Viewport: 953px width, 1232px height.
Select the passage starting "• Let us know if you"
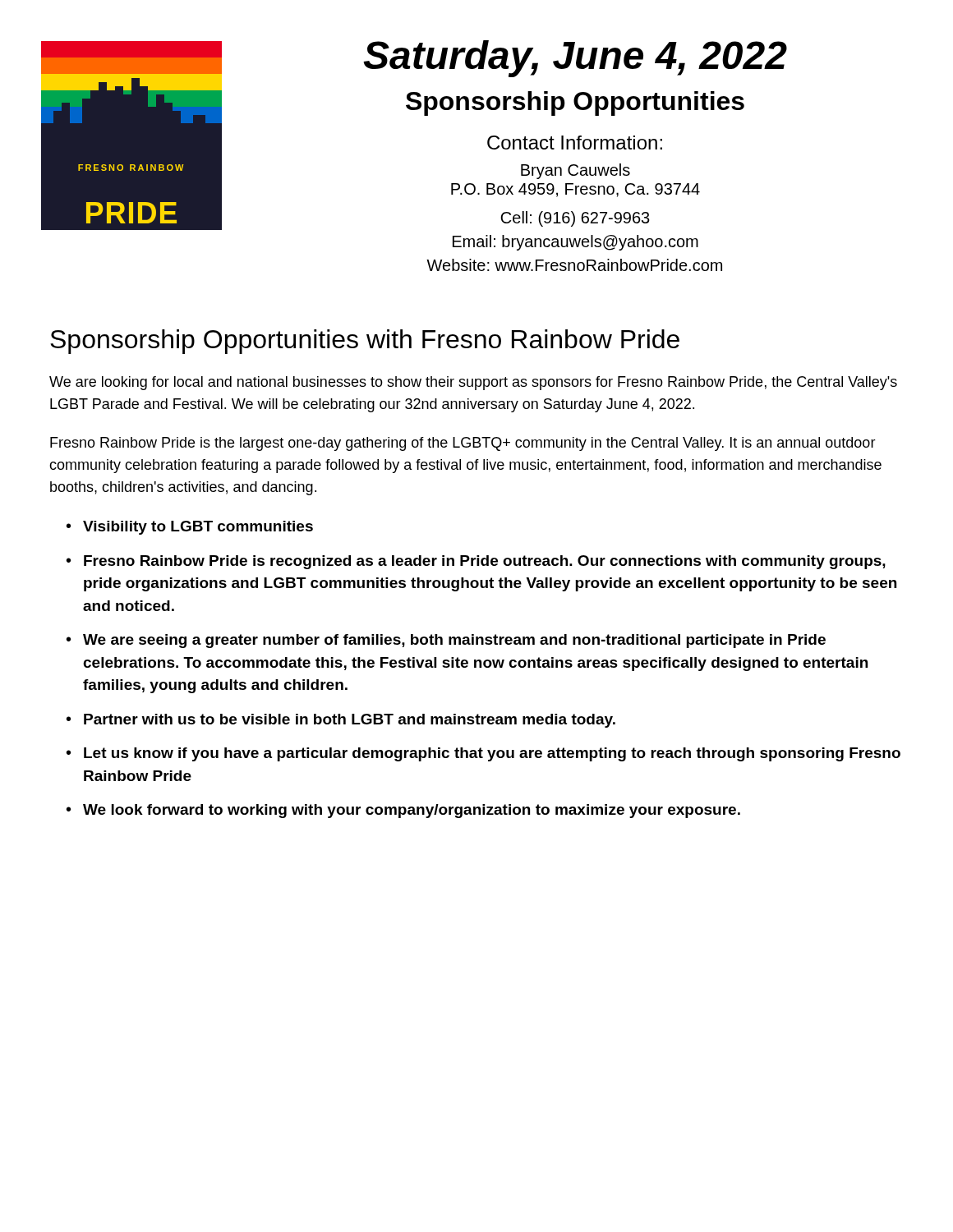coord(485,765)
